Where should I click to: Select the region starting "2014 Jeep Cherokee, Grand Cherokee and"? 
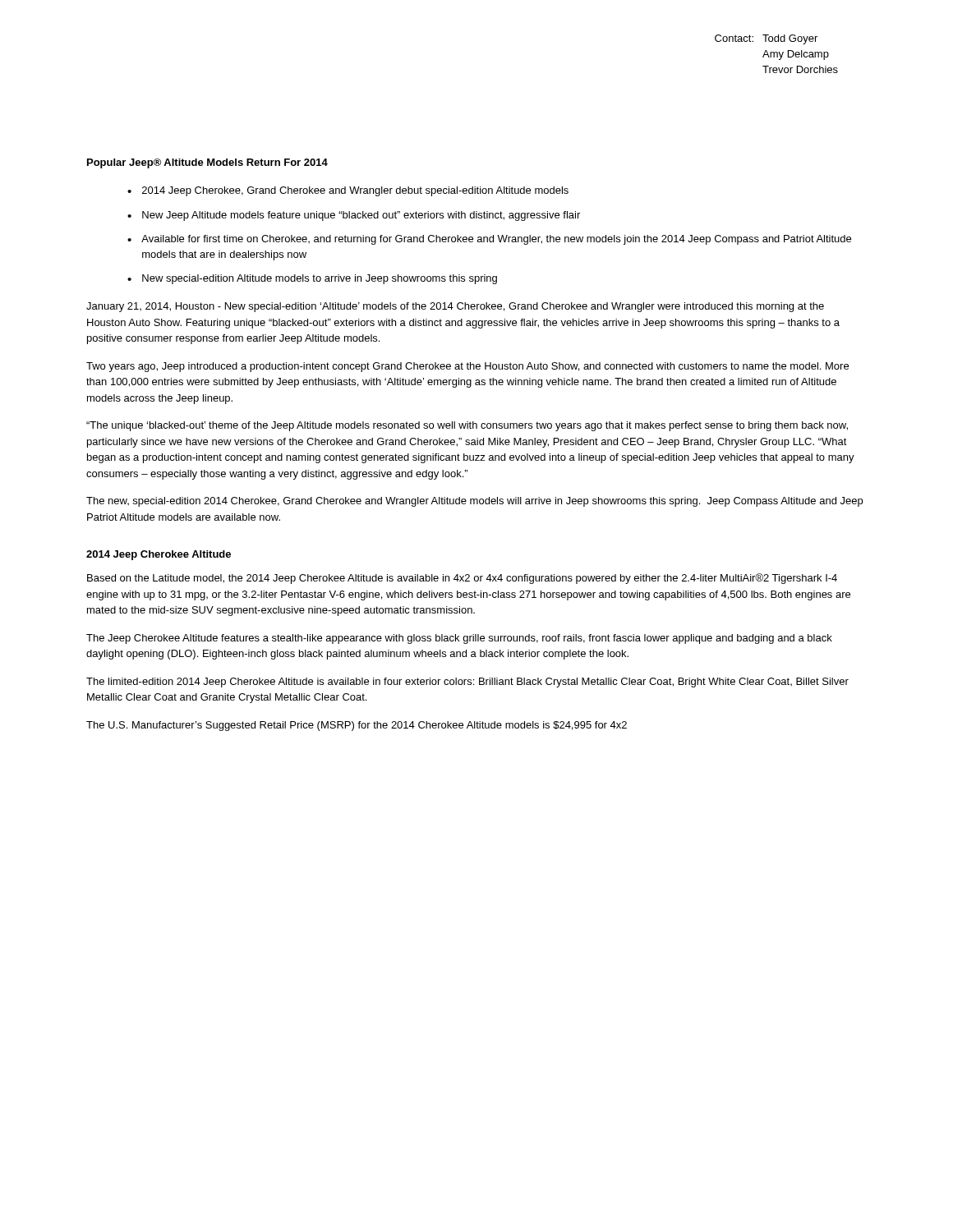[x=355, y=190]
